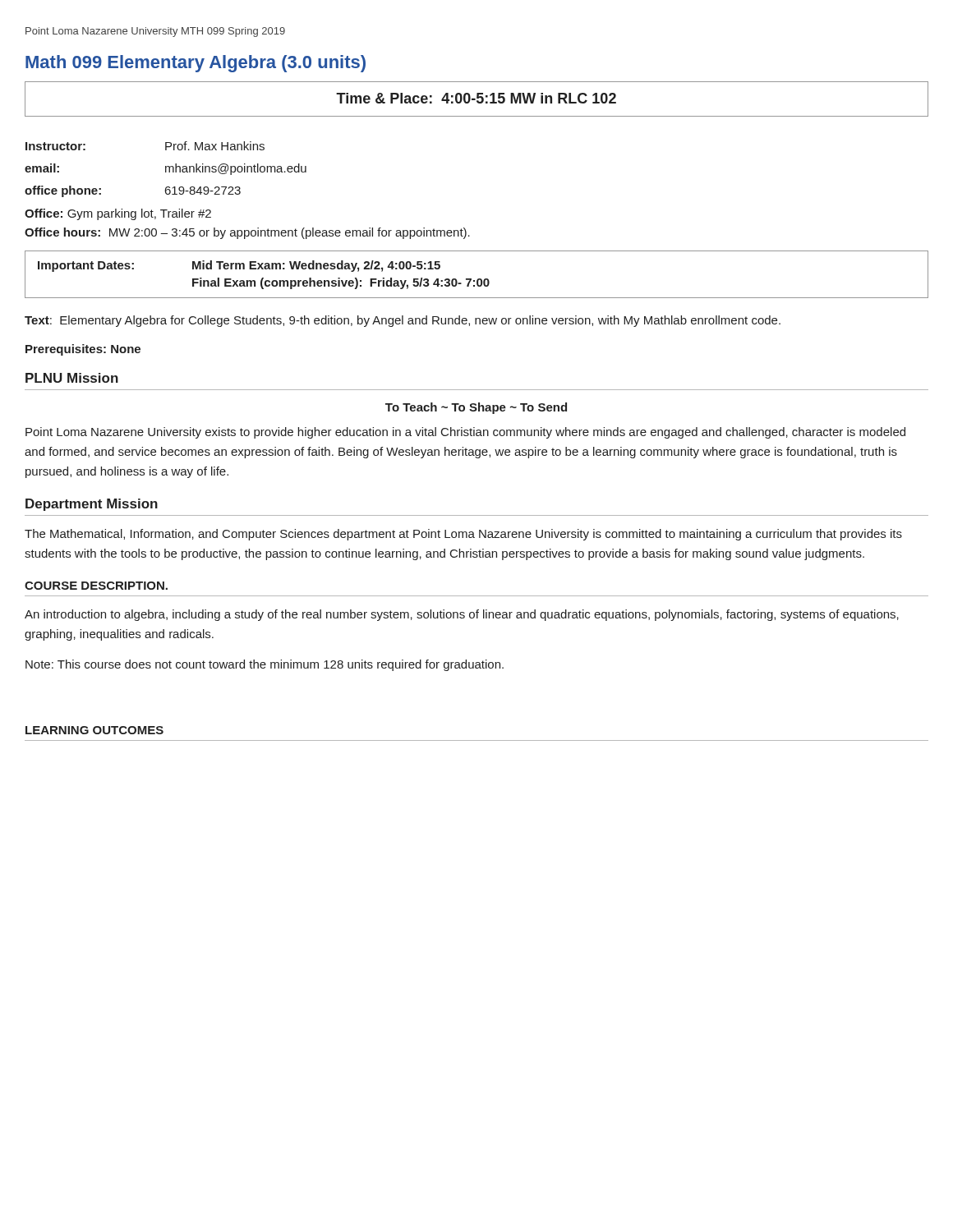Viewport: 953px width, 1232px height.
Task: Find "PLNU Mission" on this page
Action: click(x=72, y=378)
